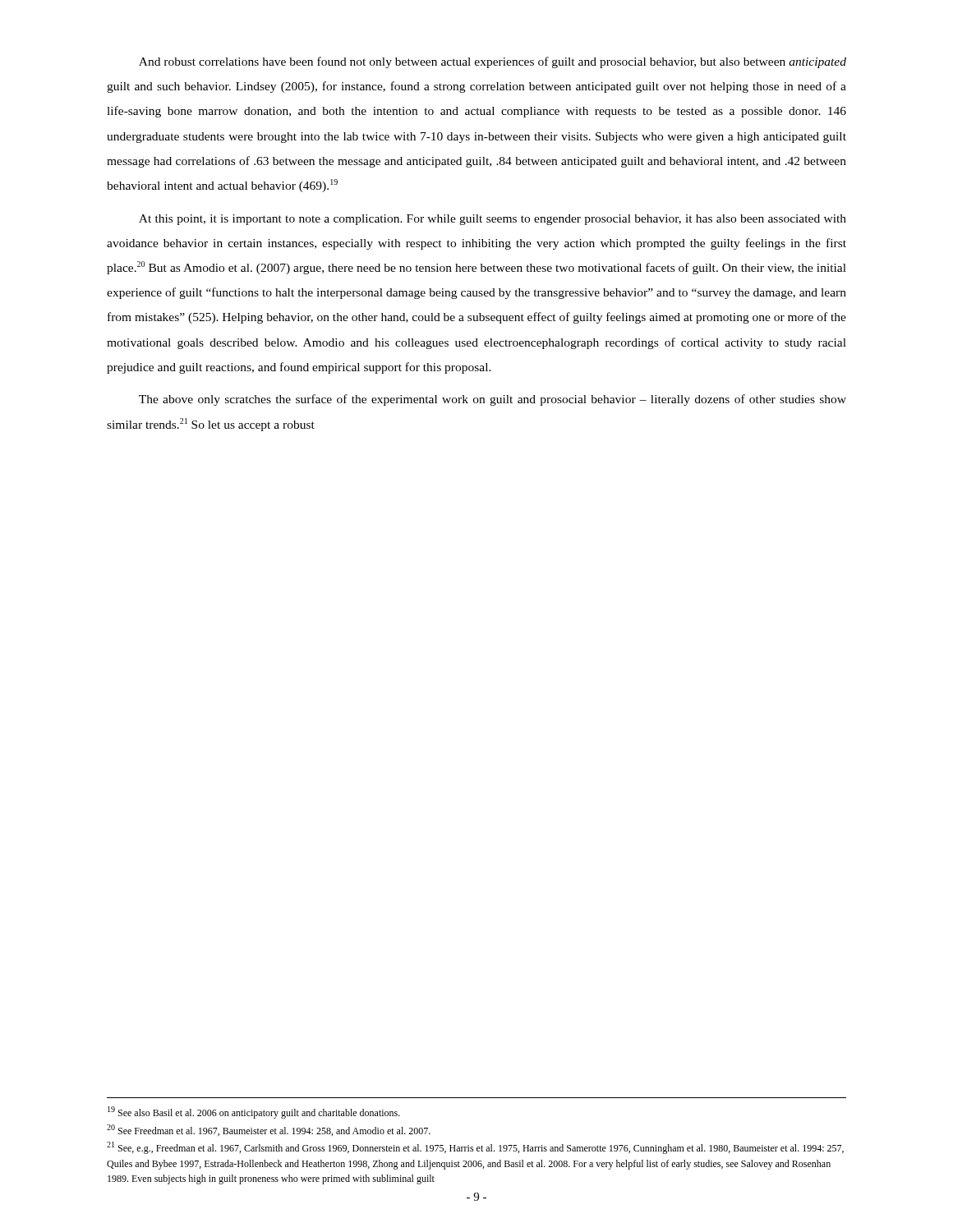The height and width of the screenshot is (1232, 953).
Task: Locate a footnote
Action: click(476, 1145)
